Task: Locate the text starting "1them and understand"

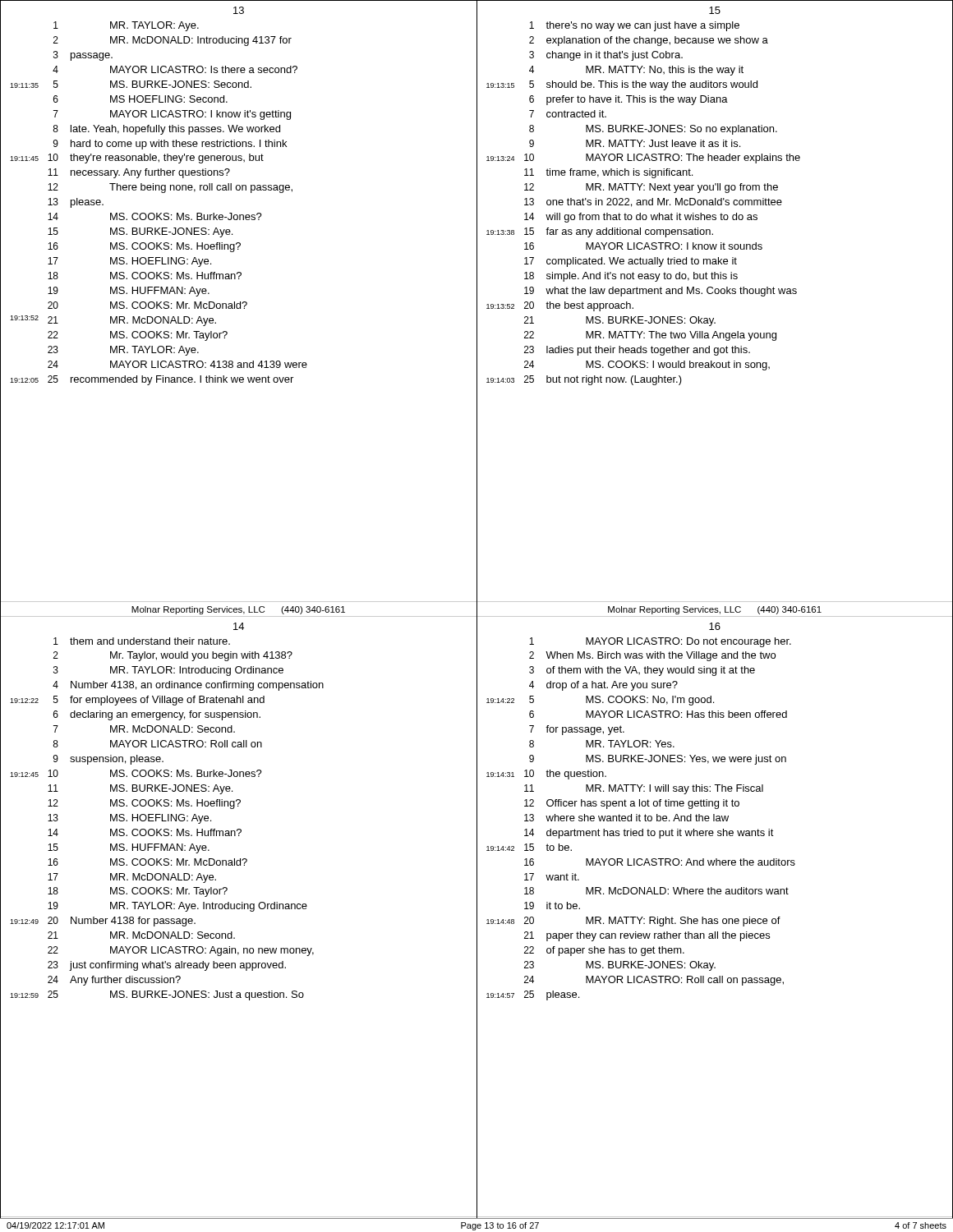Action: tap(238, 818)
